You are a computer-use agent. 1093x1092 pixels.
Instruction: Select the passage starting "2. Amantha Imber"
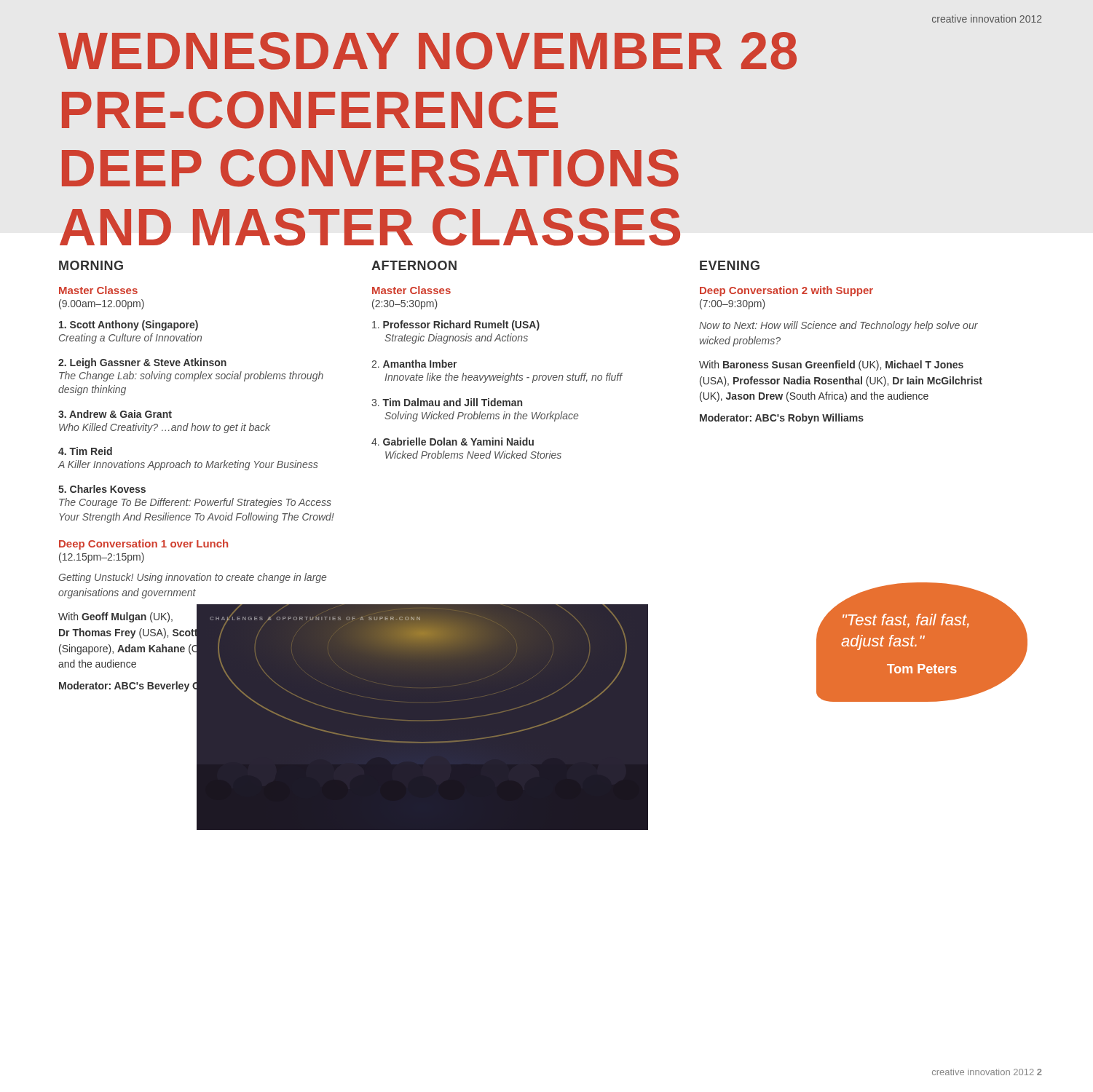click(x=513, y=371)
